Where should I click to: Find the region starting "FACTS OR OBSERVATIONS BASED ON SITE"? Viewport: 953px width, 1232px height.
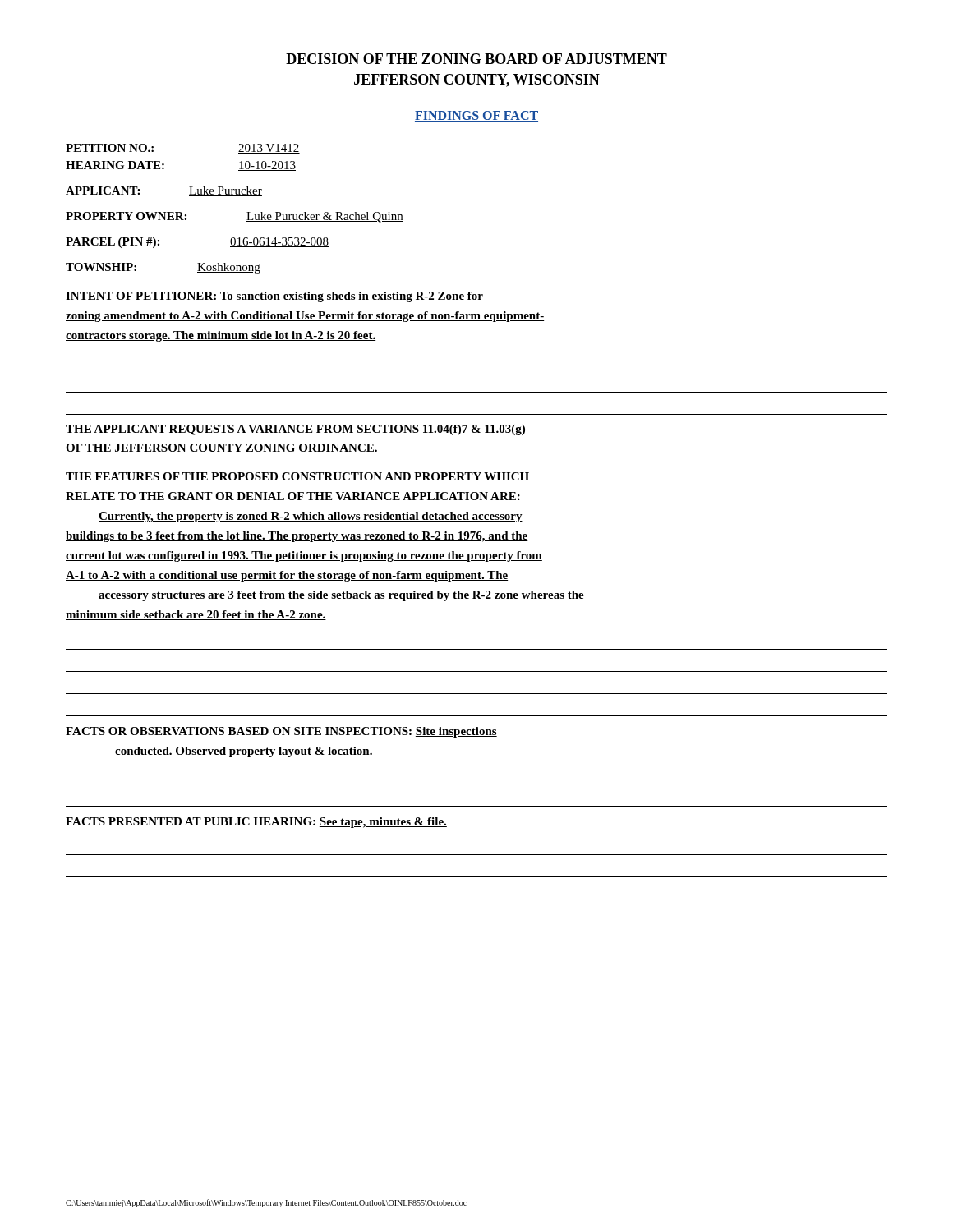(476, 741)
